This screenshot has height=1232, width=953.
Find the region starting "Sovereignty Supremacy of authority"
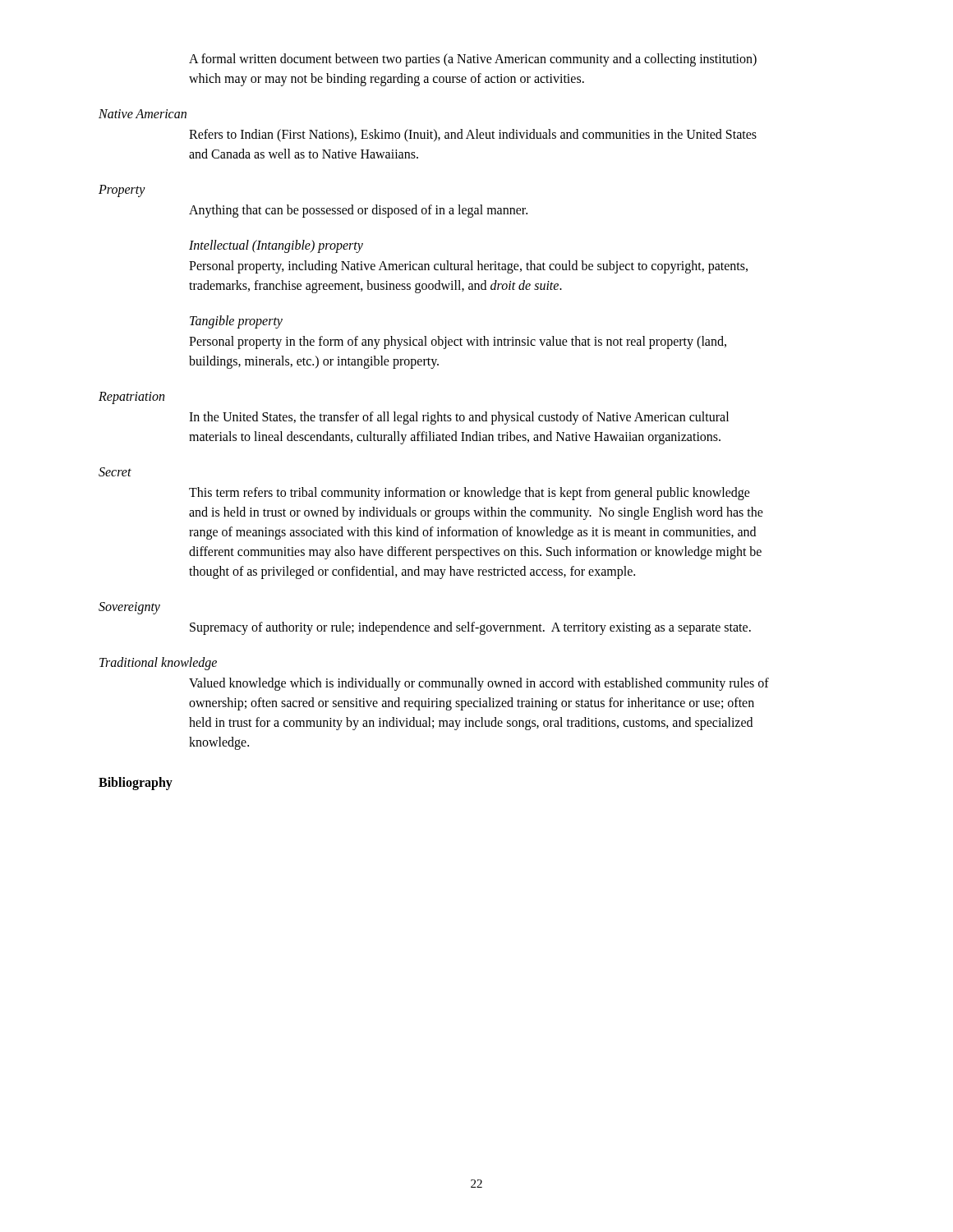click(x=435, y=618)
